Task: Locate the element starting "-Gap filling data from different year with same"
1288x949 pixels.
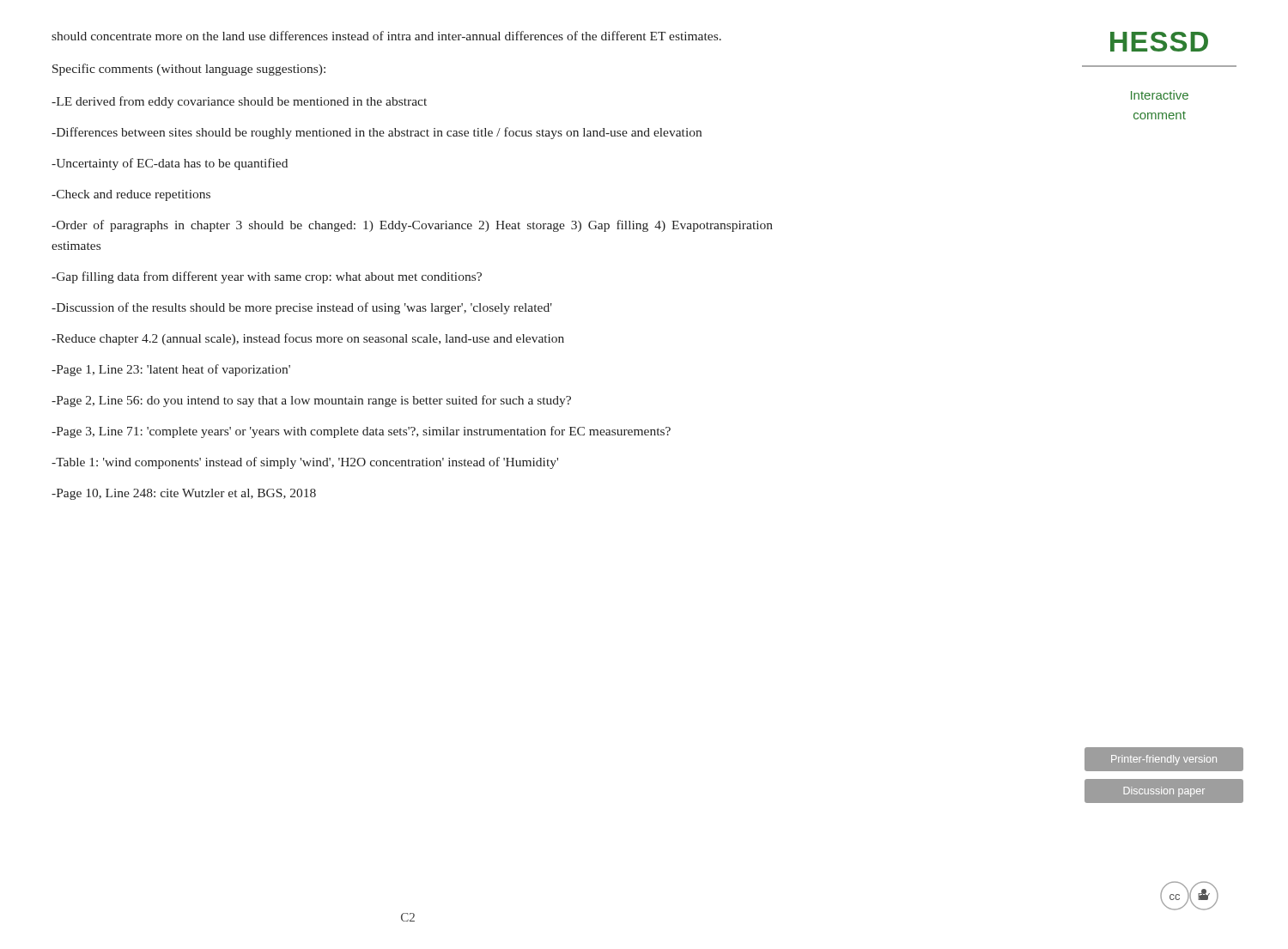Action: pos(267,276)
